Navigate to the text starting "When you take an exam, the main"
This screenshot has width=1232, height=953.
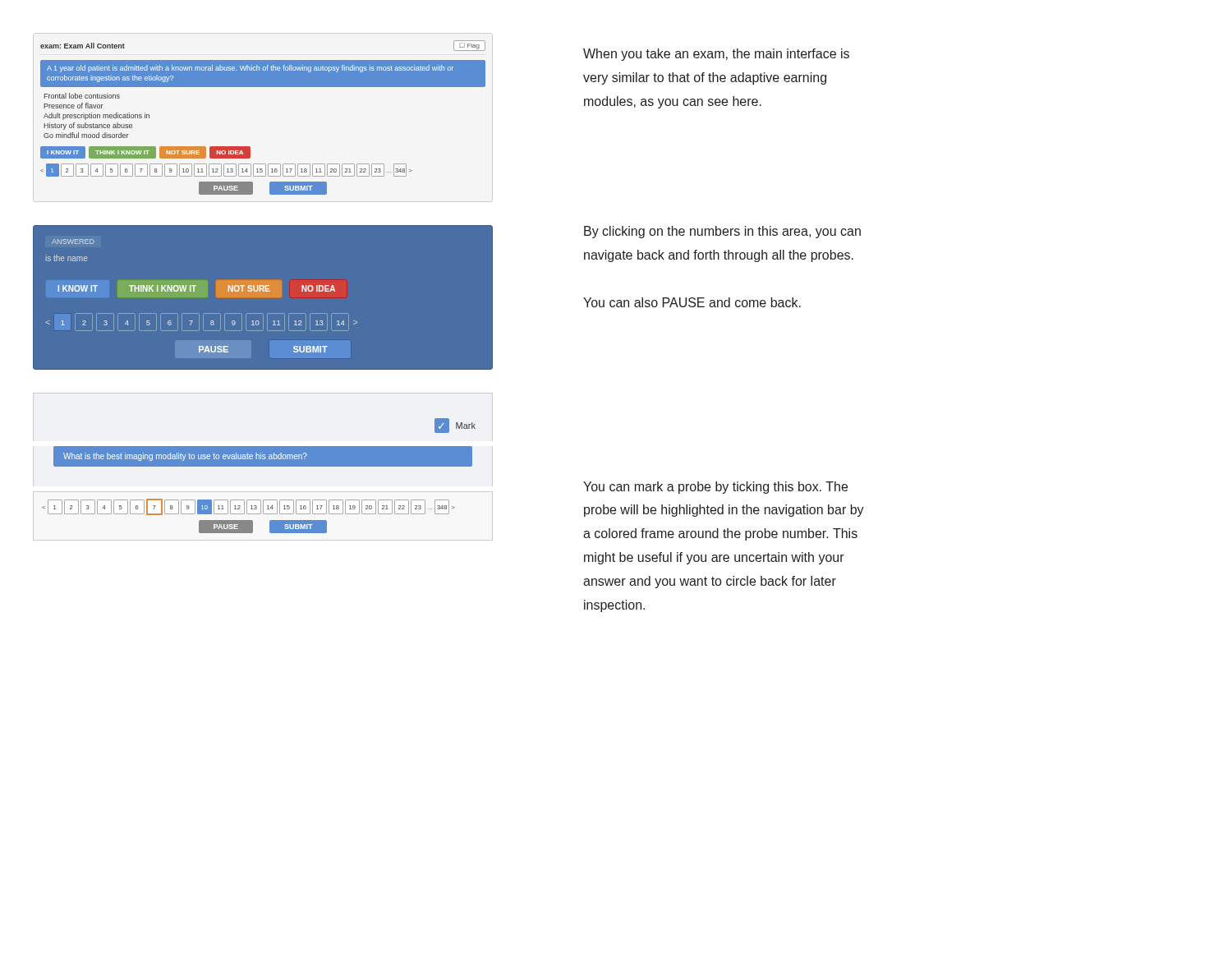coord(716,55)
